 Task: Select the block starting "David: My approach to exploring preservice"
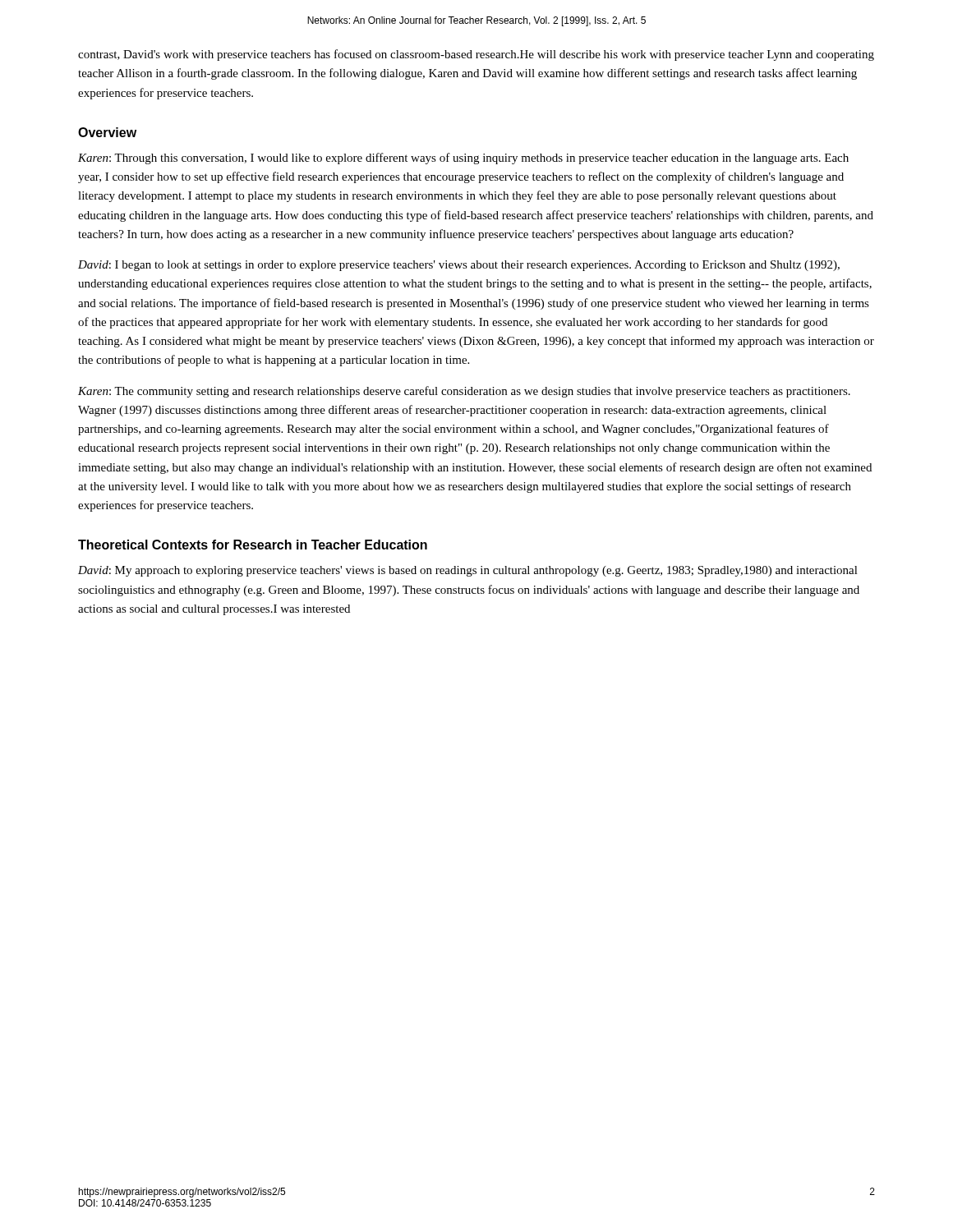coord(469,589)
